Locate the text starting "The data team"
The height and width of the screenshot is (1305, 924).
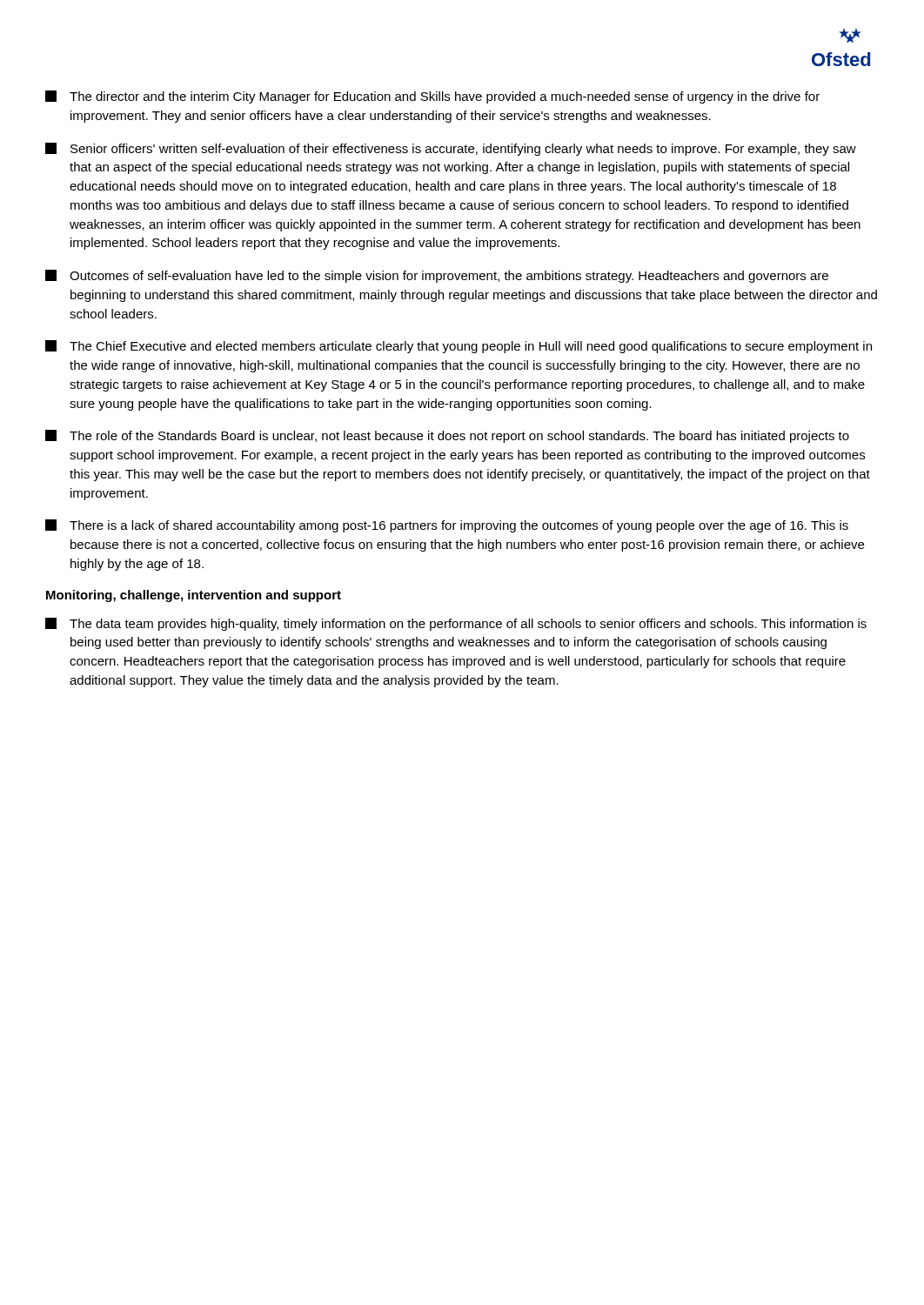462,652
